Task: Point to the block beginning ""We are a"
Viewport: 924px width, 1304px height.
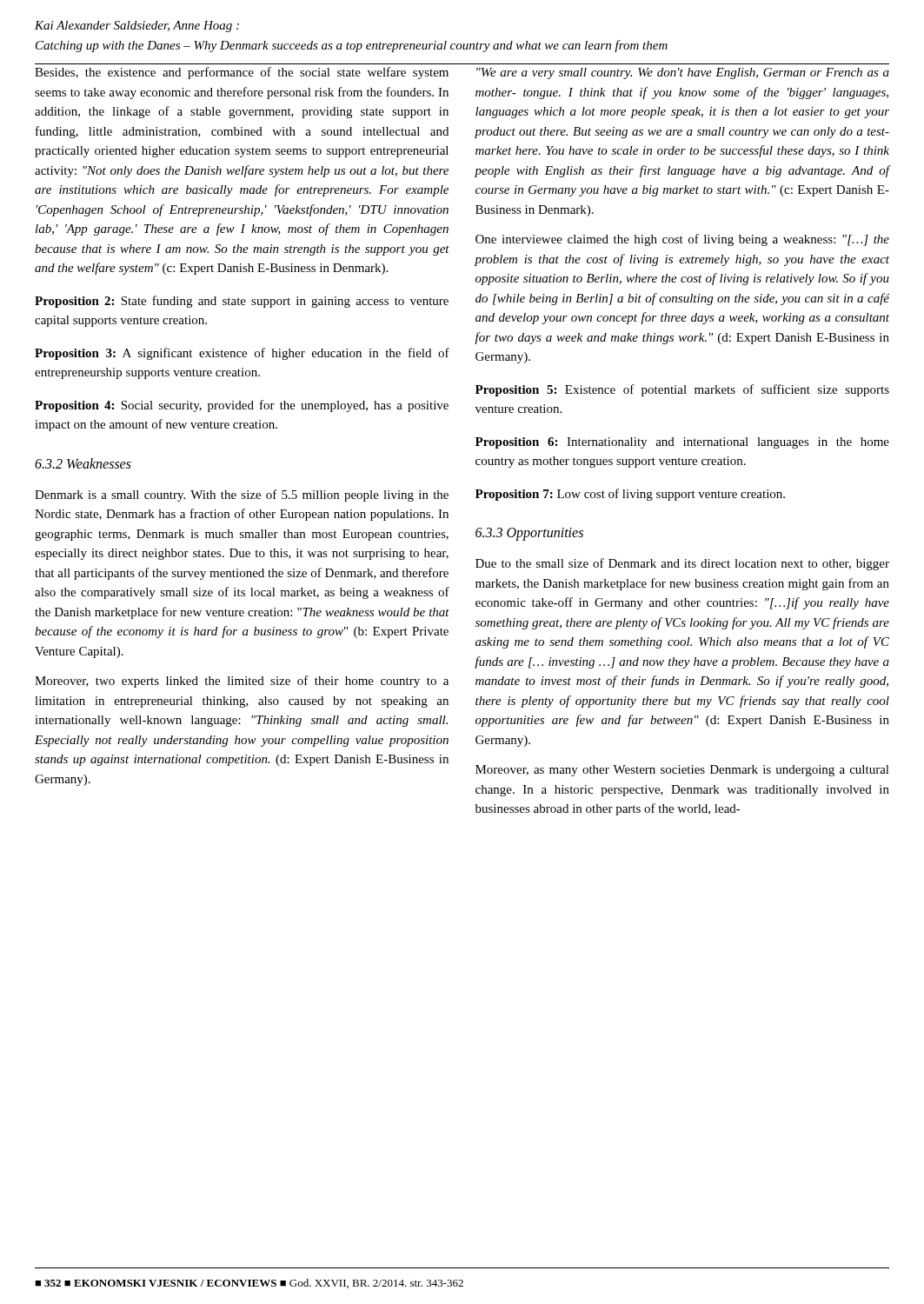Action: pos(682,141)
